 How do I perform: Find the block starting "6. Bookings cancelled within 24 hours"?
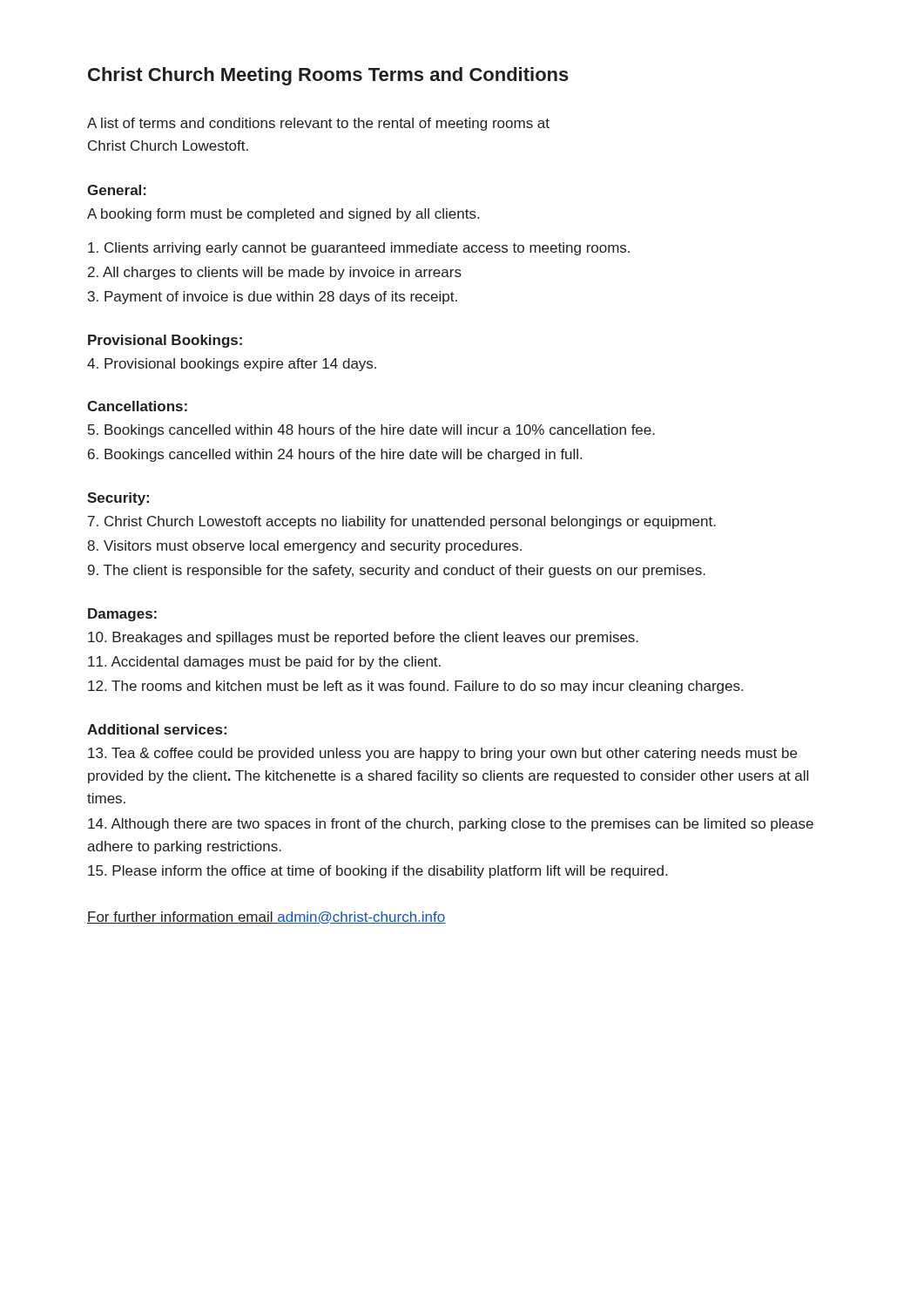point(335,455)
